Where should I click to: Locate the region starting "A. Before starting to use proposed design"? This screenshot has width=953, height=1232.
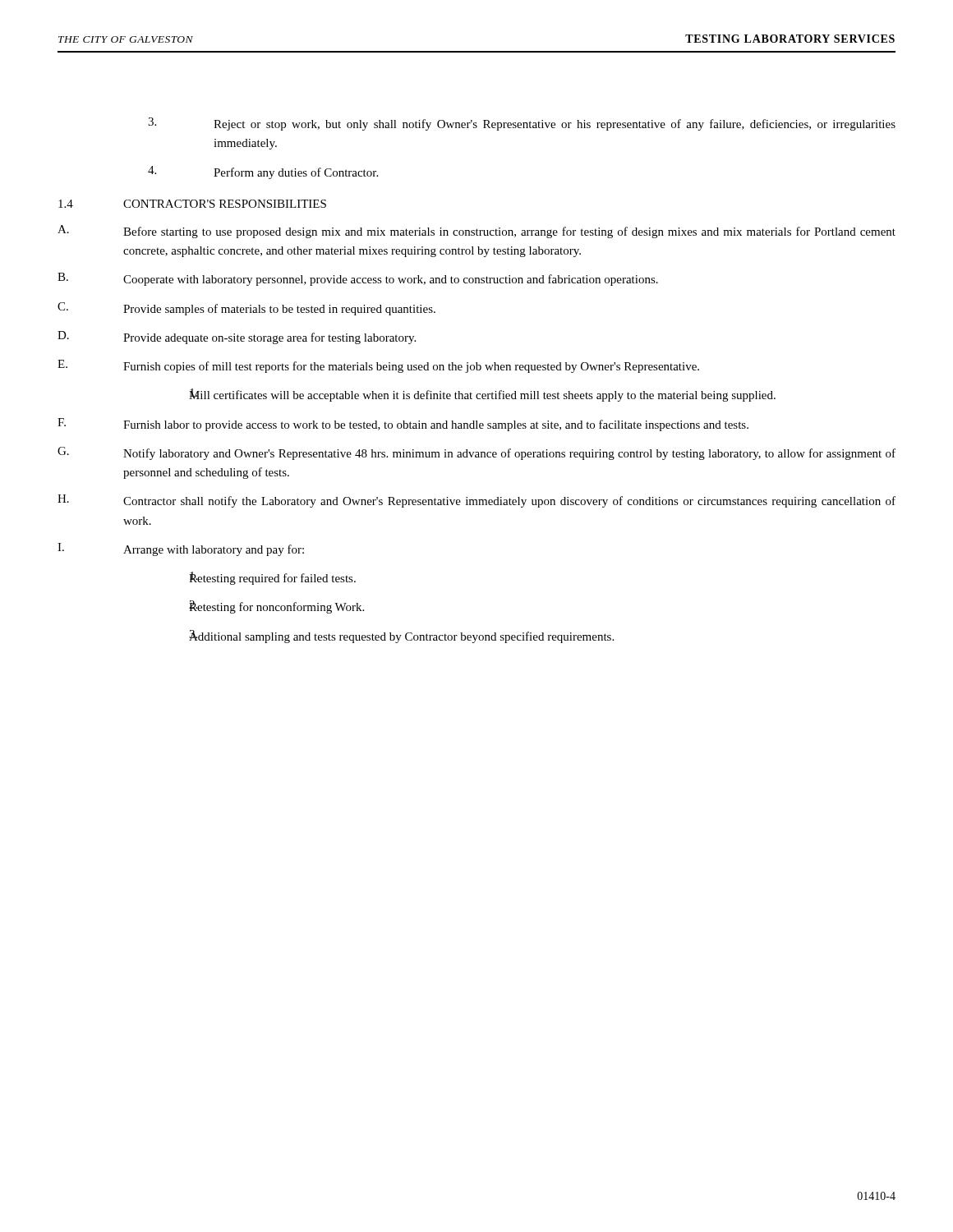[476, 241]
